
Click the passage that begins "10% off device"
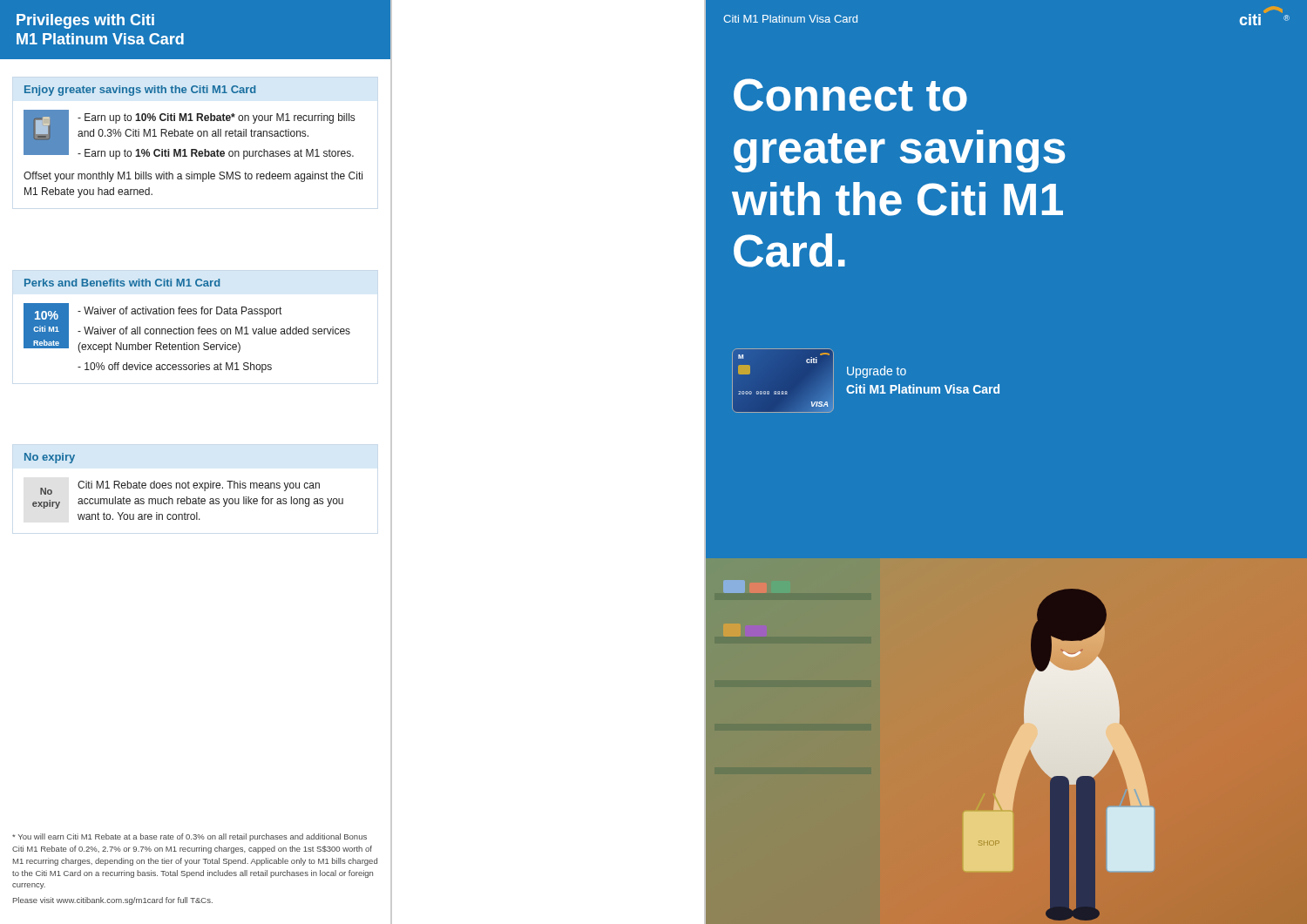[x=175, y=367]
